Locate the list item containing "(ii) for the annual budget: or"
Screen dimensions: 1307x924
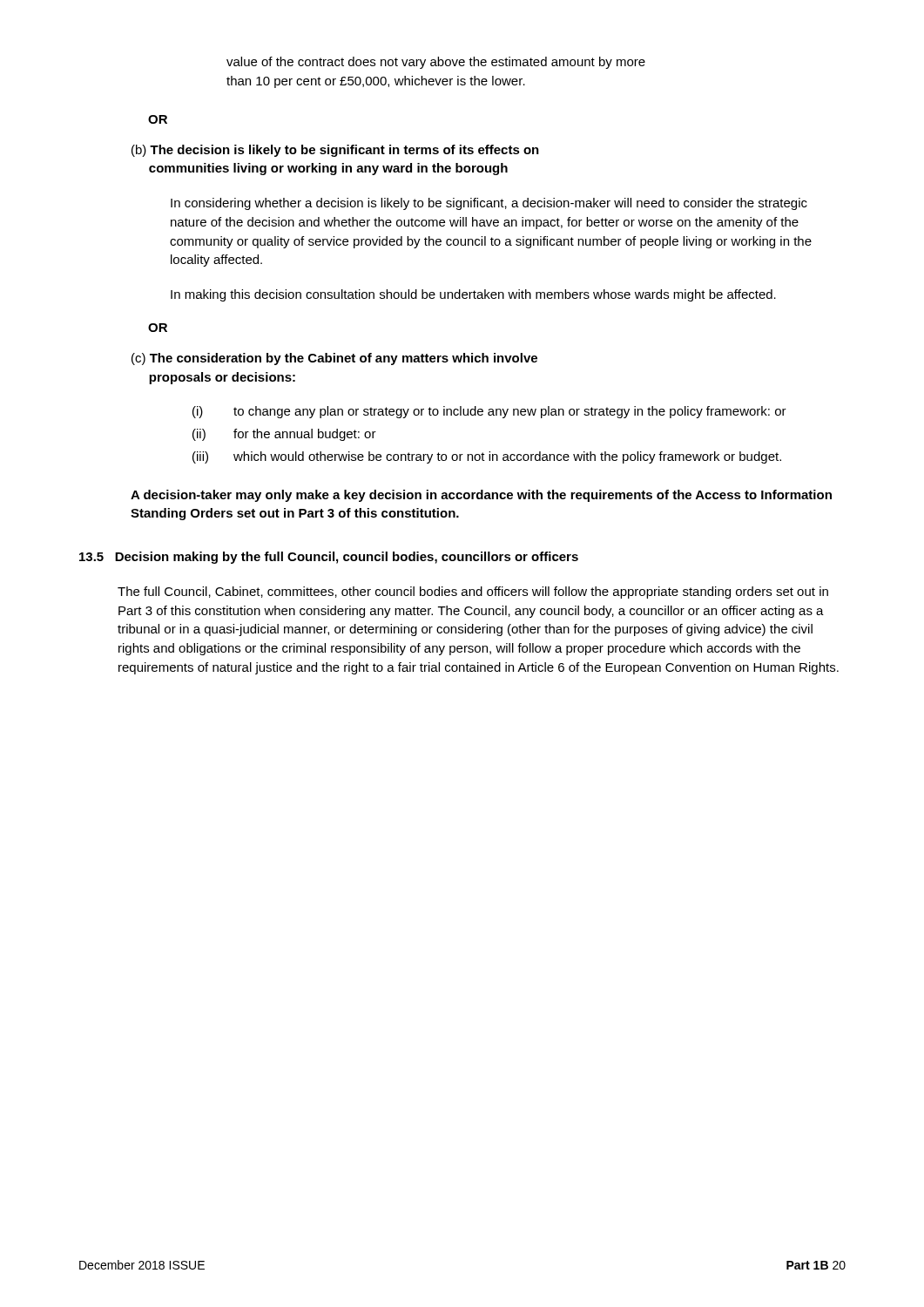coord(284,435)
